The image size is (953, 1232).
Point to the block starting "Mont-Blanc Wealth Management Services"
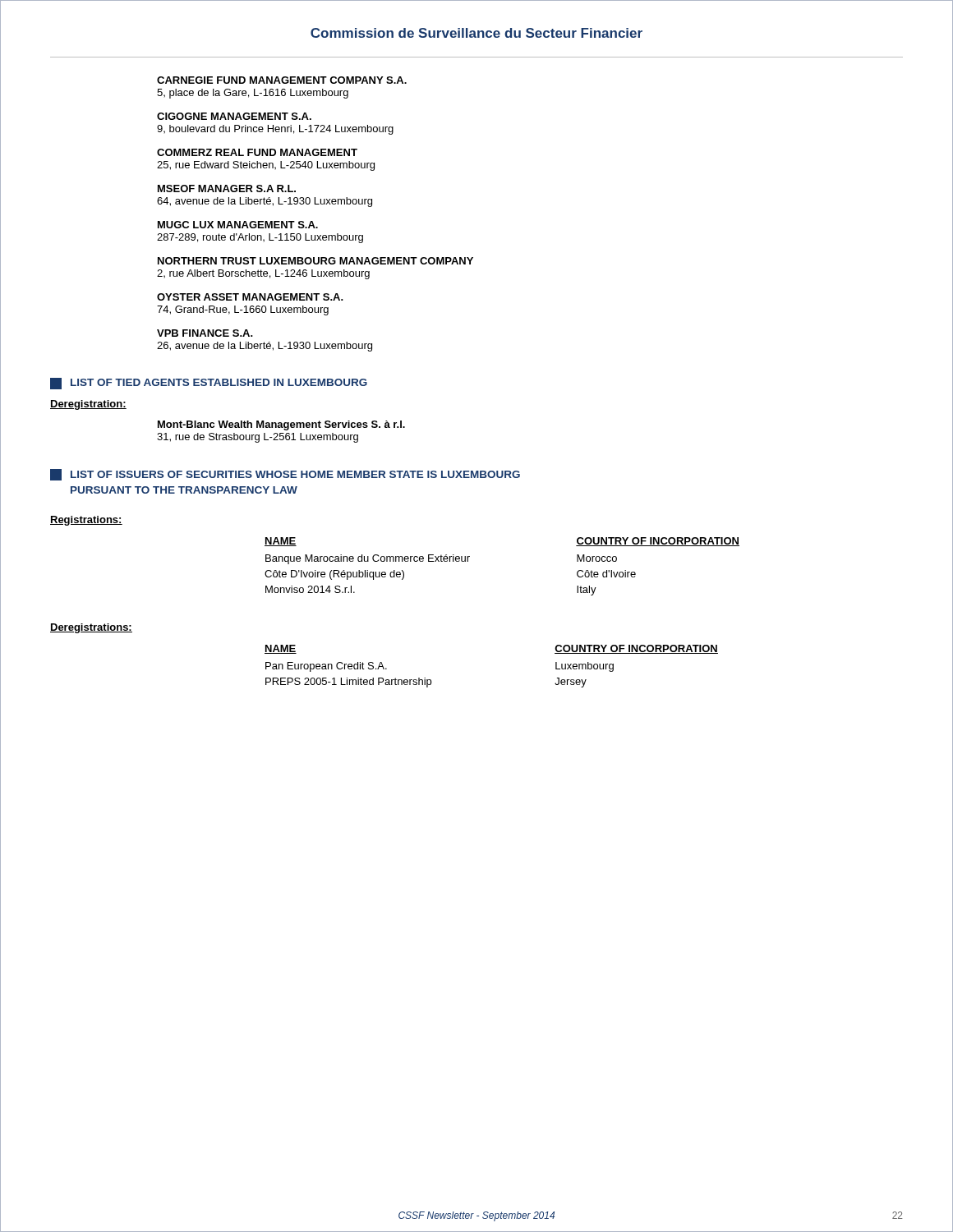(281, 425)
